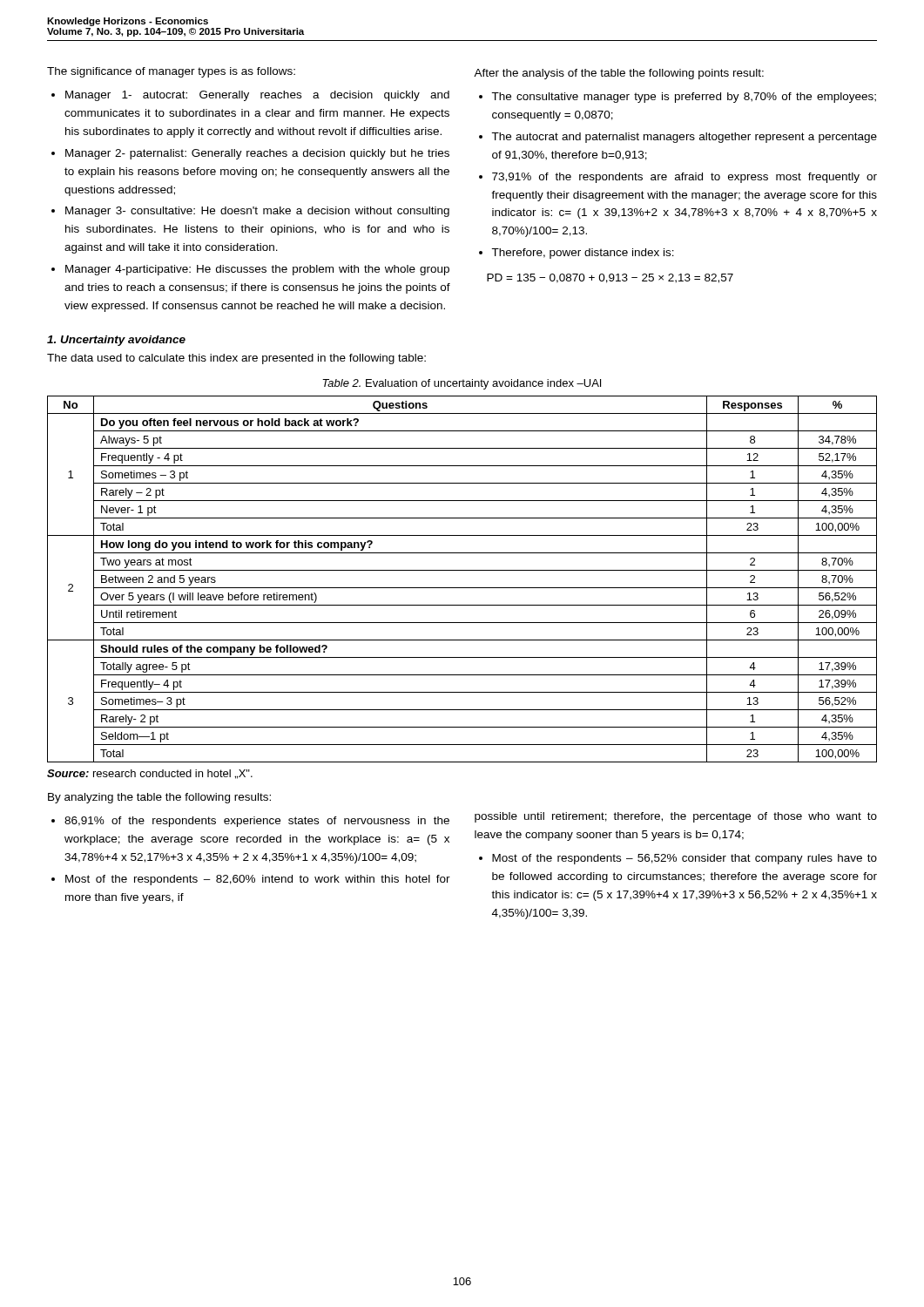Viewport: 924px width, 1307px height.
Task: Select the block starting "Manager 2- paternalist: Generally reaches a decision"
Action: pos(257,171)
